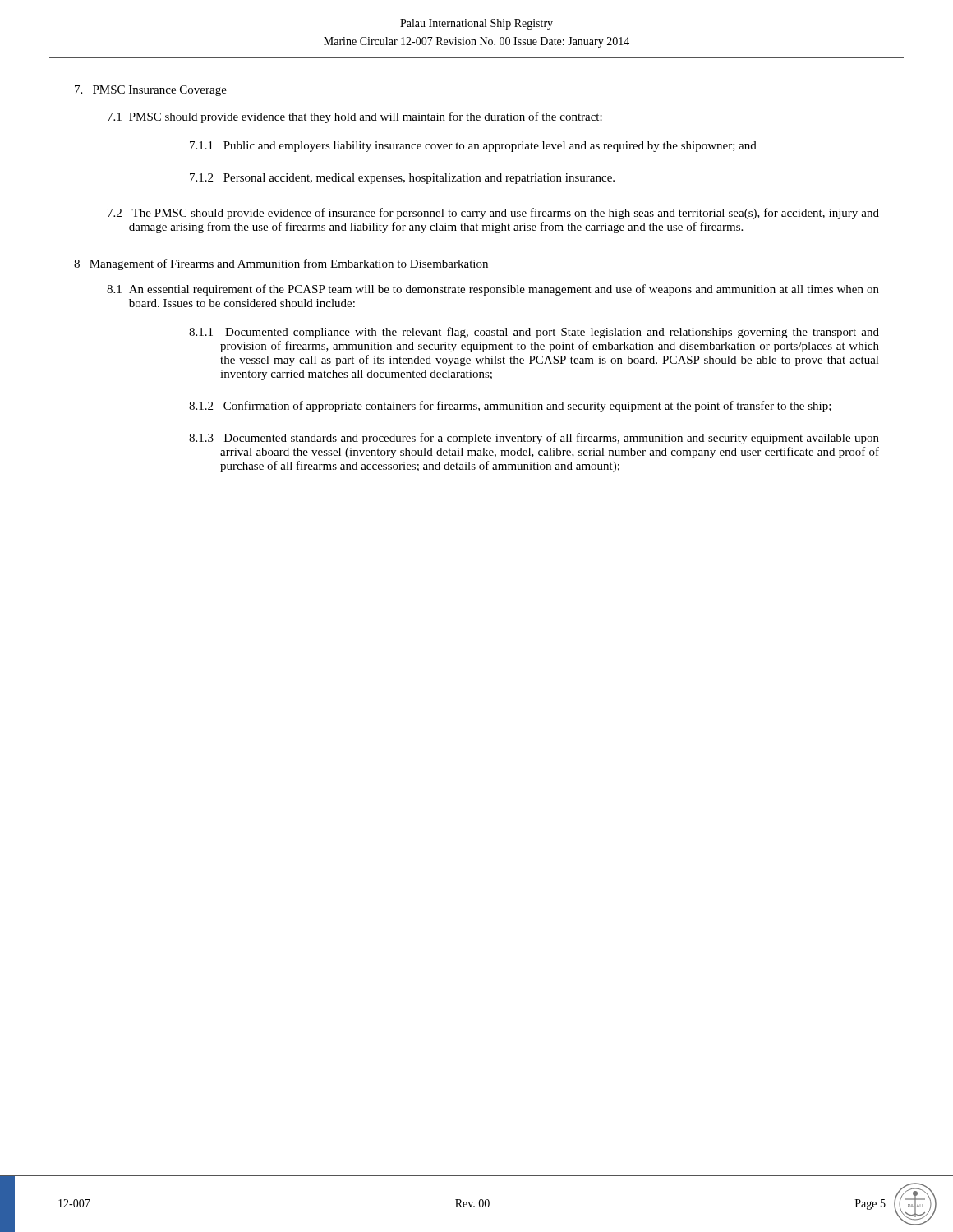Point to the block beginning "7.1.2 Personal accident,"
The image size is (953, 1232).
402,178
